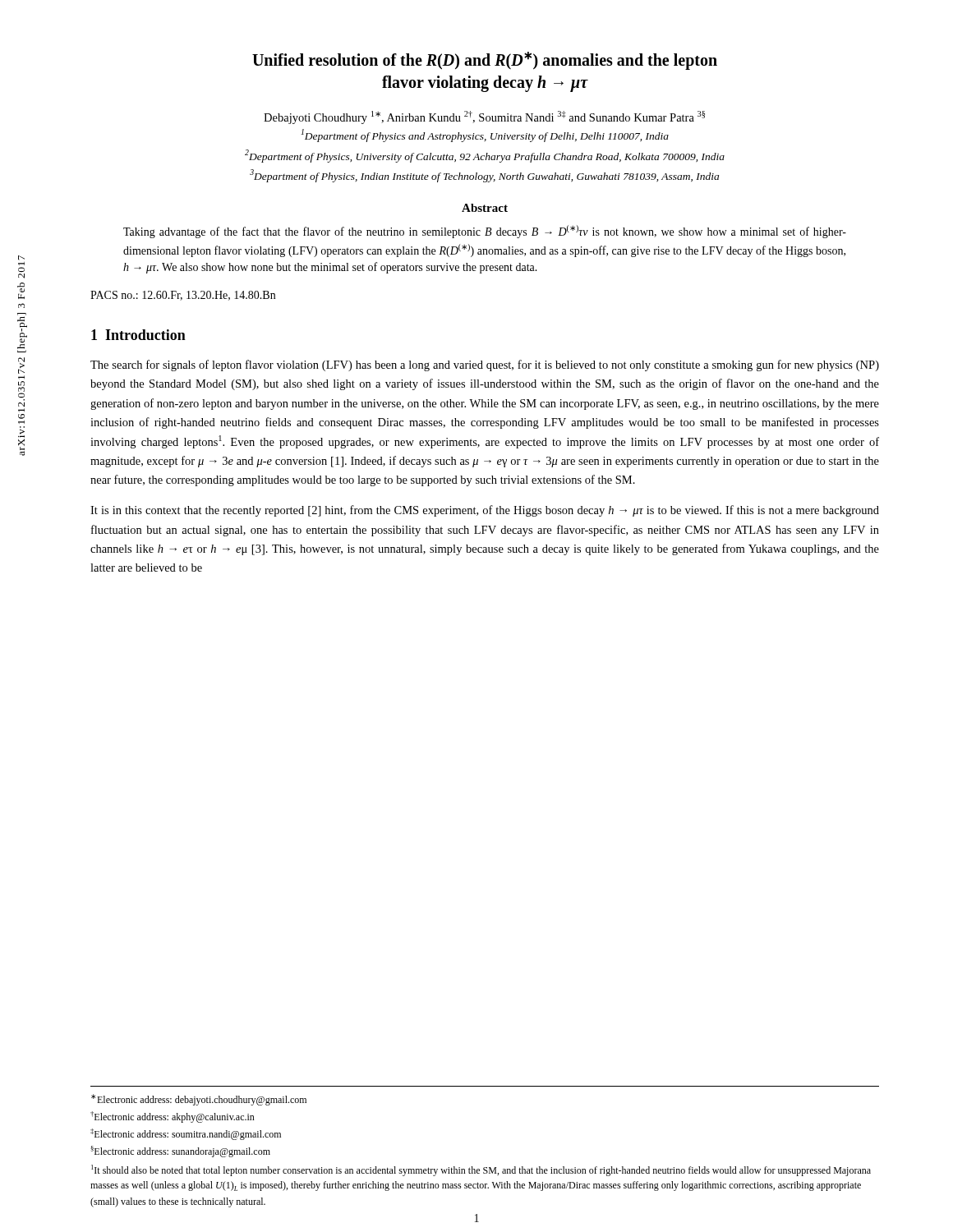Click on the text that reads "PACS no.: 12.60.Fr, 13.20.He, 14.80.Bn"
The height and width of the screenshot is (1232, 953).
[183, 296]
